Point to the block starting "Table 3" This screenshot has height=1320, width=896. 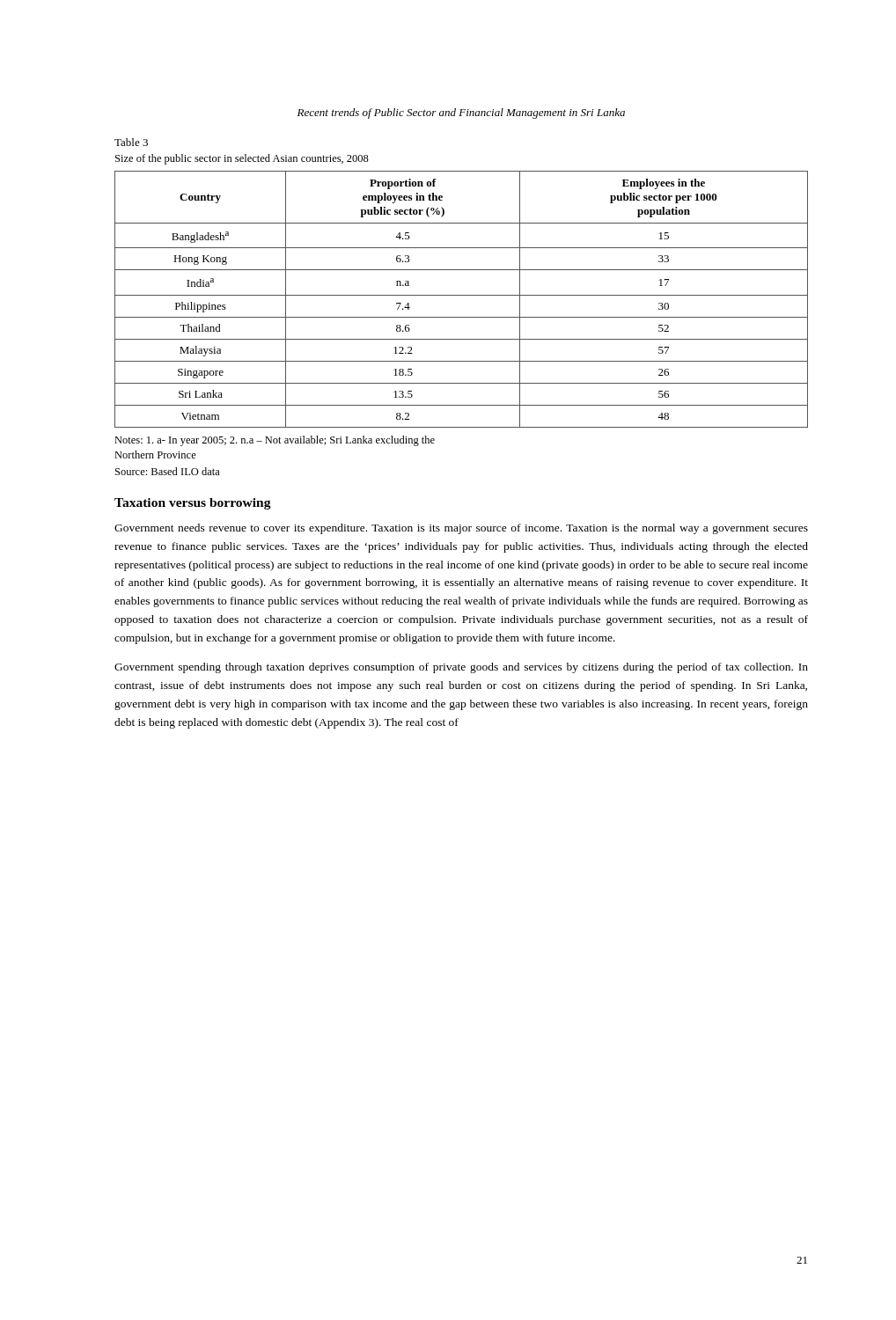[131, 142]
